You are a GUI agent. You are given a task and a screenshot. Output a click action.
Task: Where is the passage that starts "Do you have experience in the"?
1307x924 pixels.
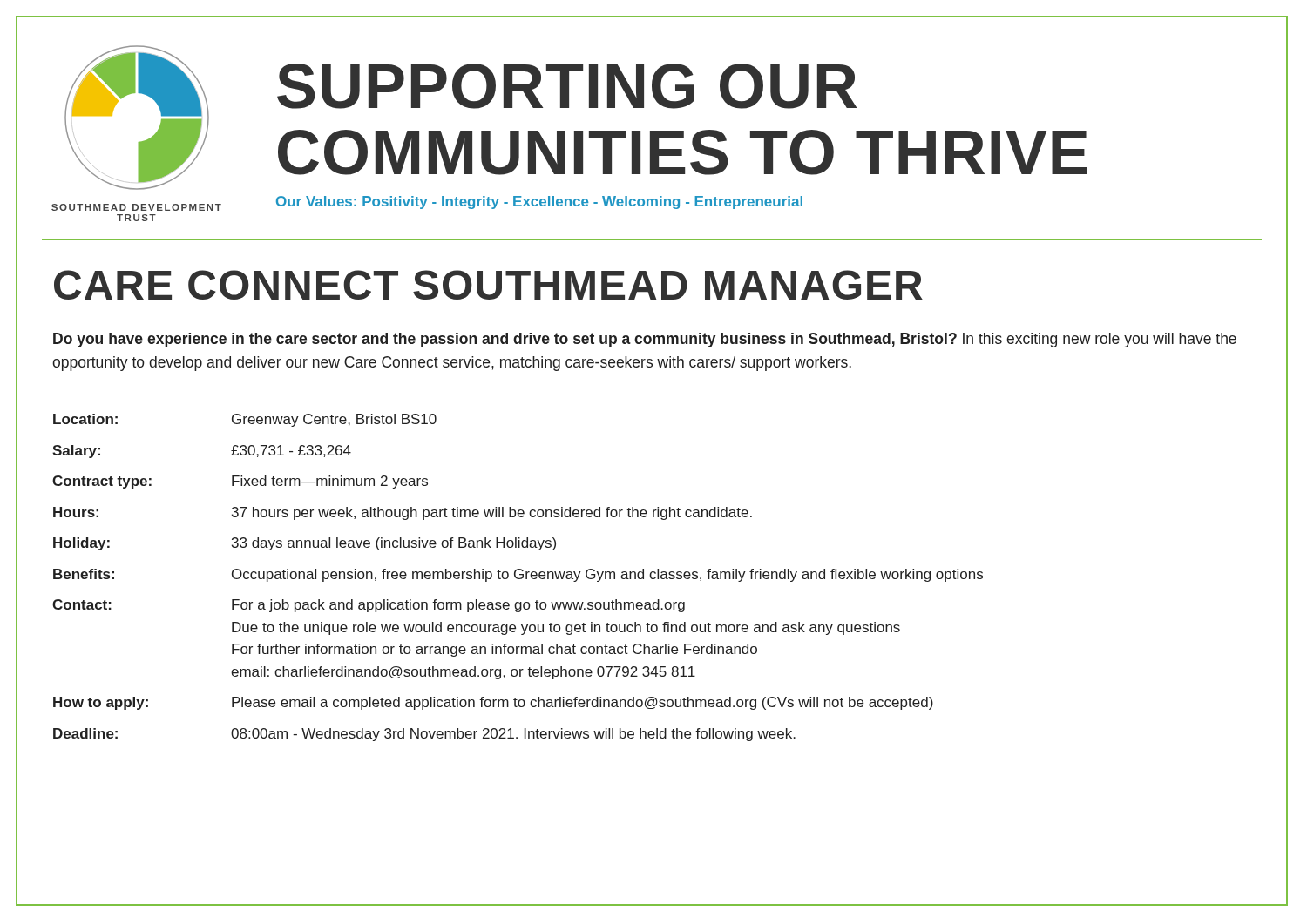click(x=645, y=351)
